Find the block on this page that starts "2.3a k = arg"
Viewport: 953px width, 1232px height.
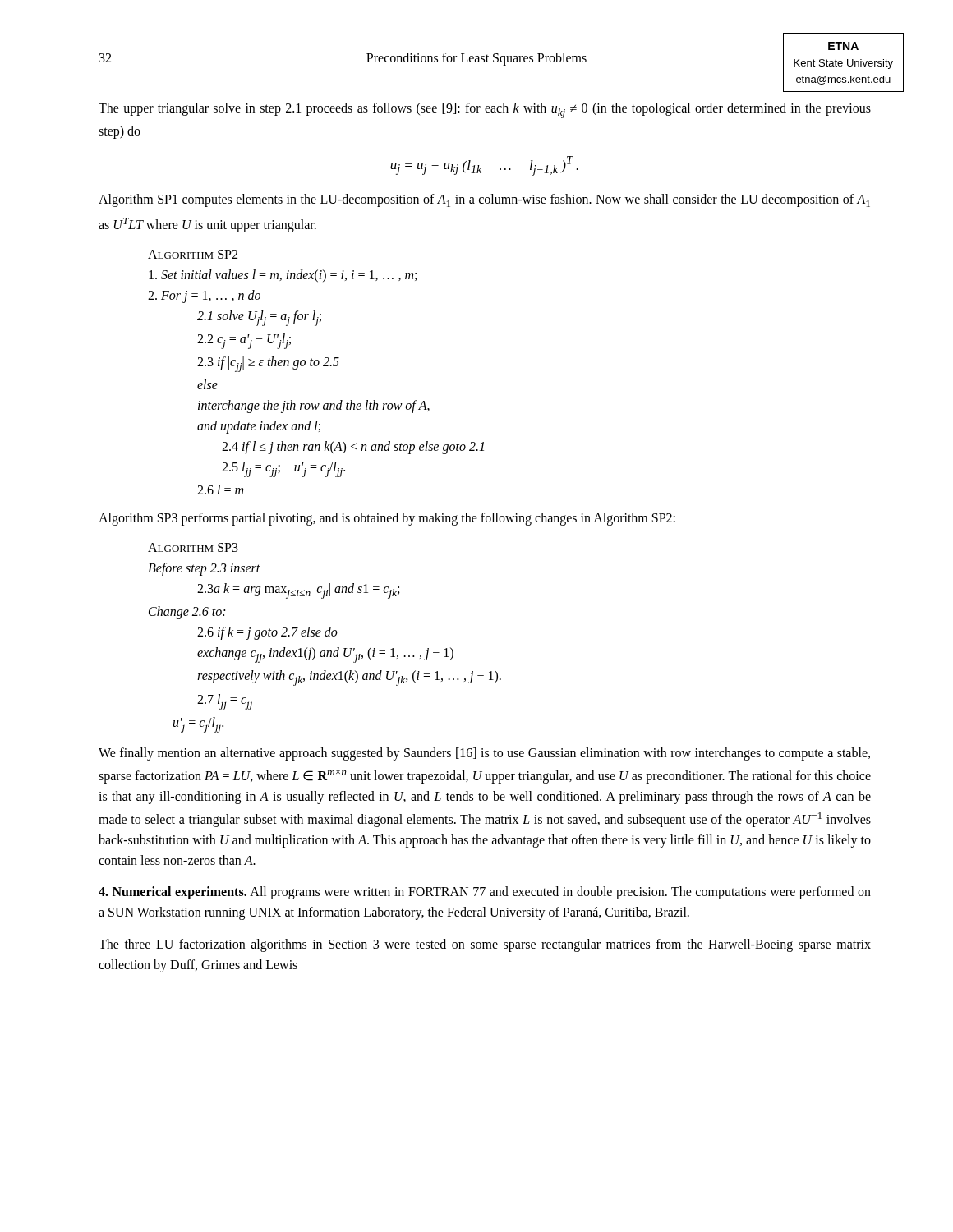299,590
